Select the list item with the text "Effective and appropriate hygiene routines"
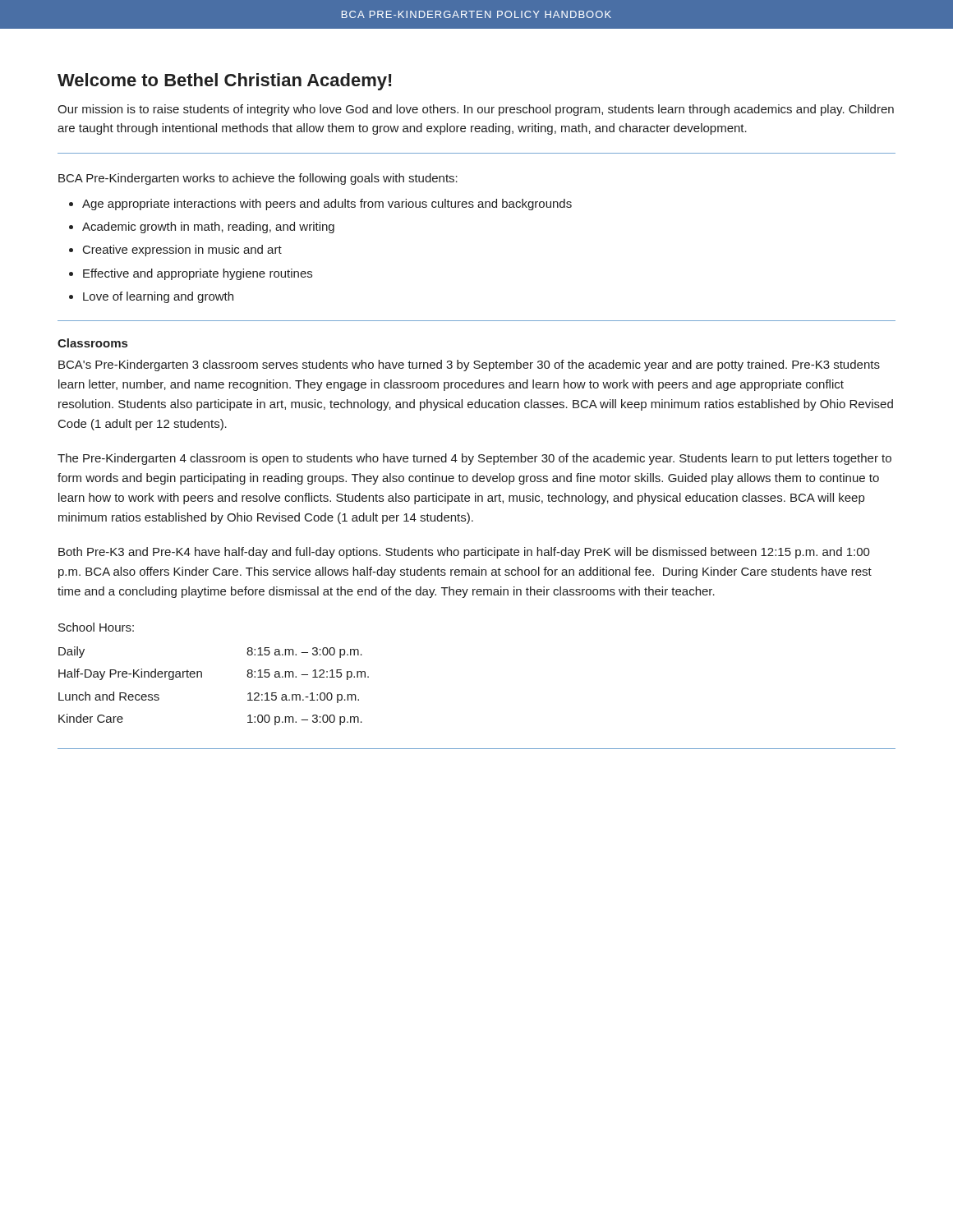 pyautogui.click(x=197, y=273)
